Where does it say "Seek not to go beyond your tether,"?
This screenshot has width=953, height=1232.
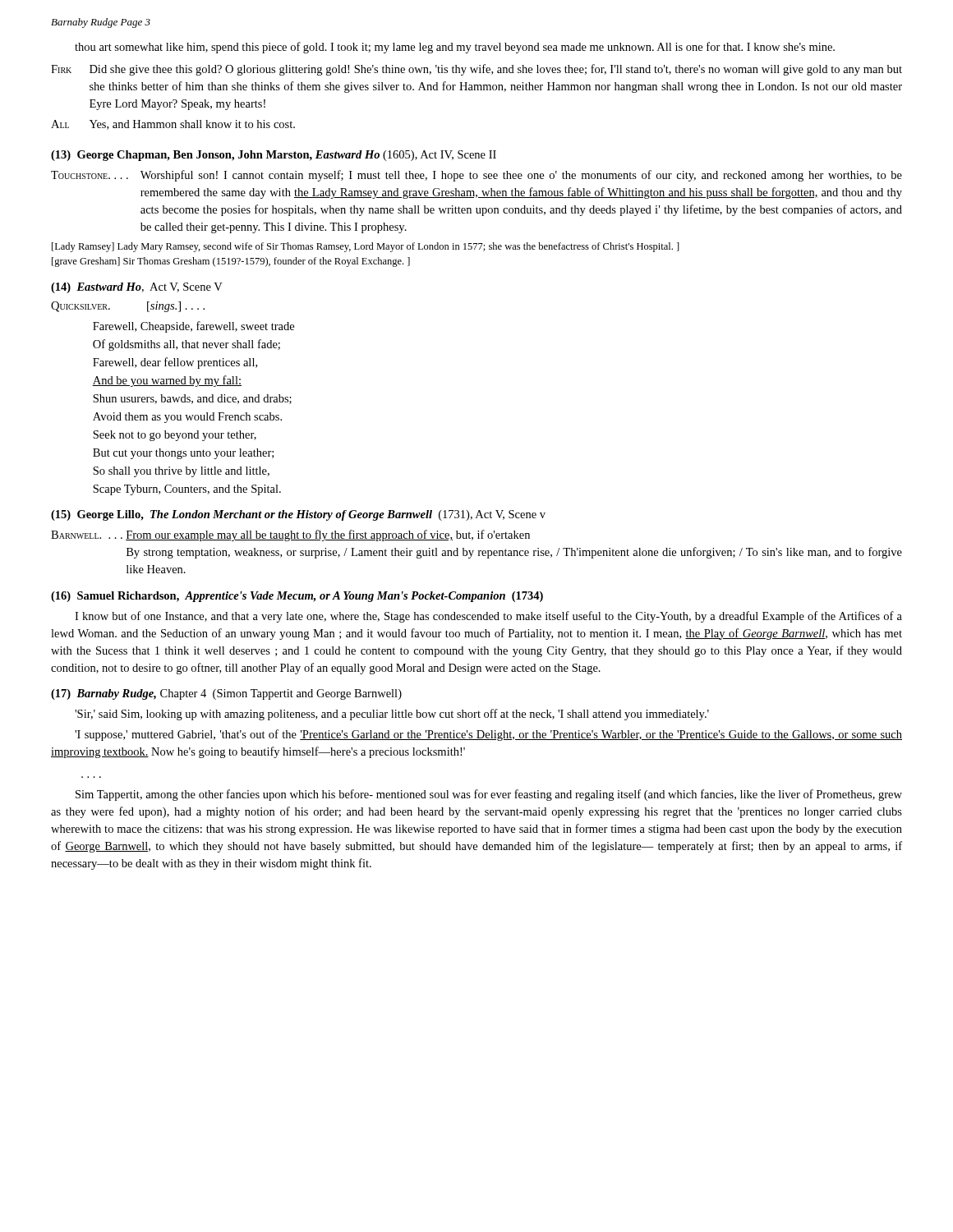point(175,435)
